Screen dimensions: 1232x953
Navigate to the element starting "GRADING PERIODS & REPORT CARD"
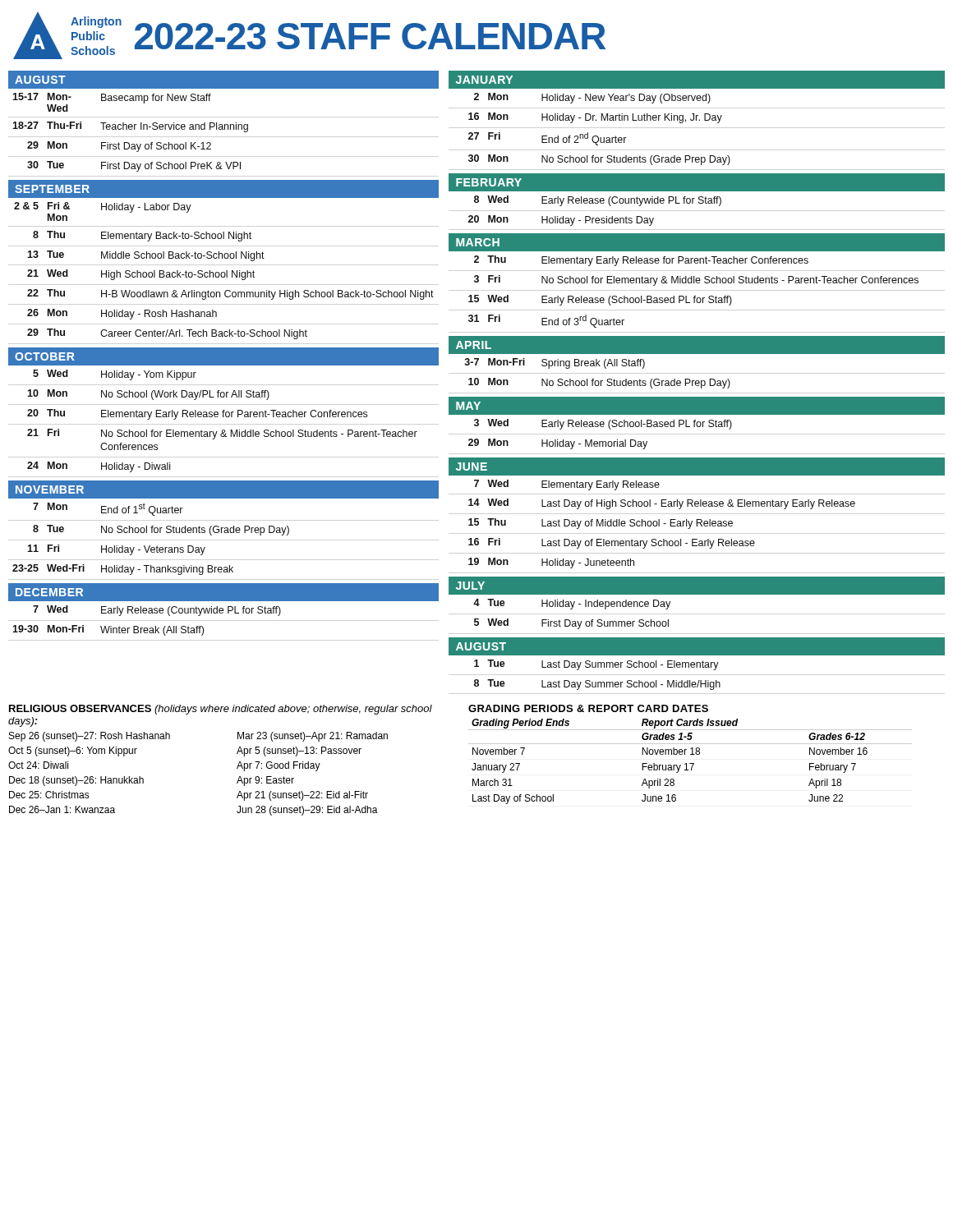589,709
